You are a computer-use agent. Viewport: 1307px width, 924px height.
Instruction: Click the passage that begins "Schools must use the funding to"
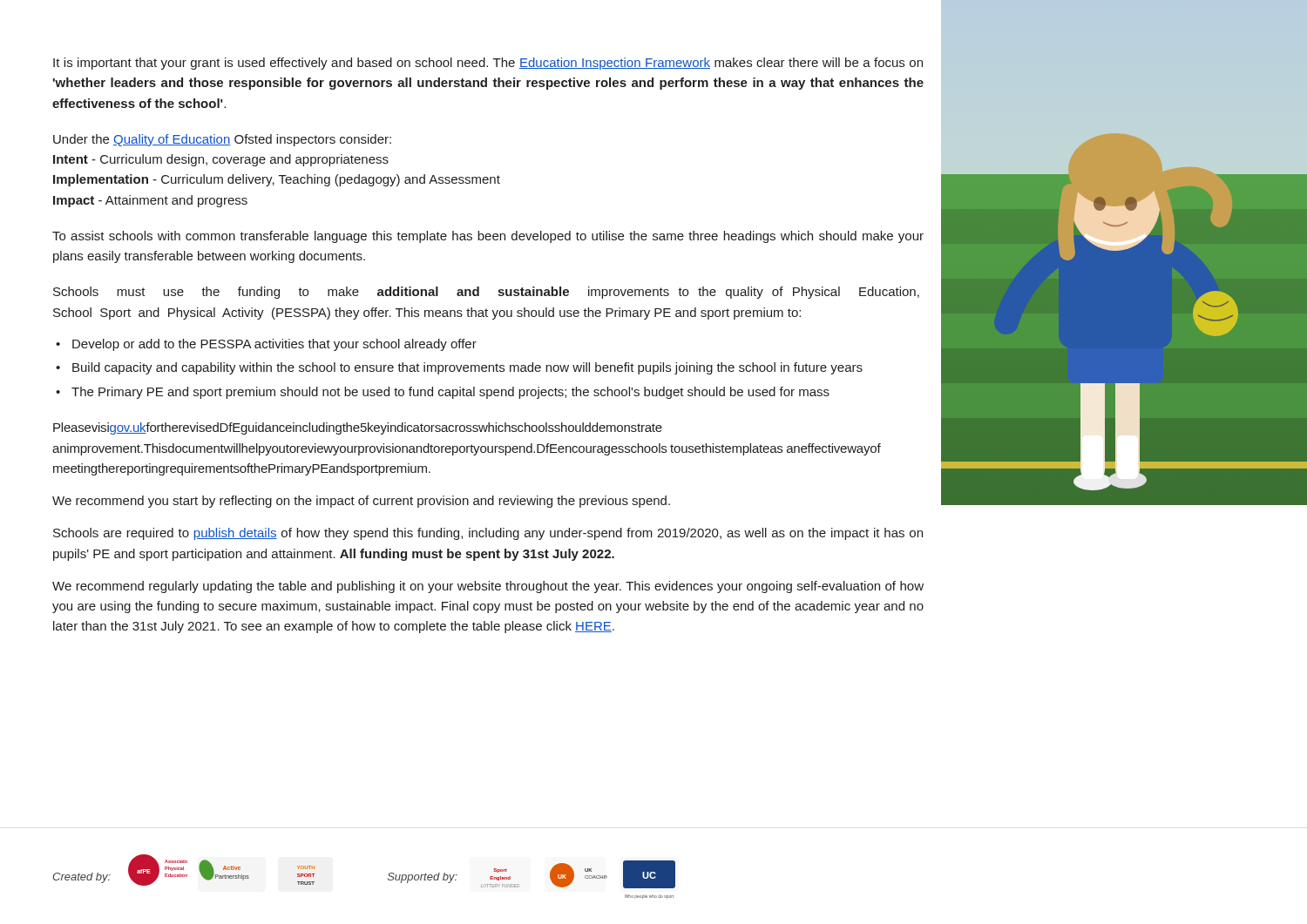(x=488, y=302)
